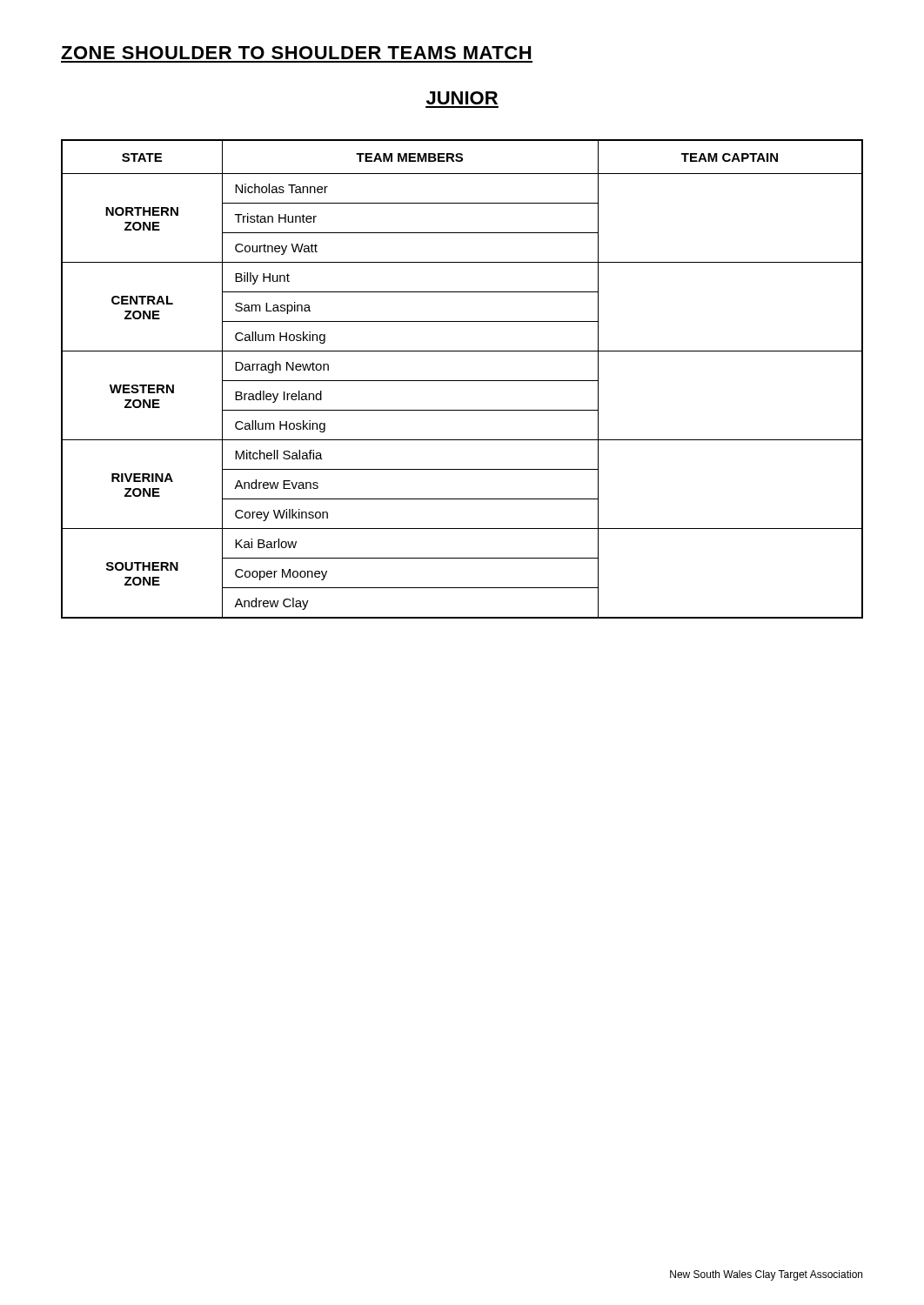Click on the table containing "Andrew Evans"

pyautogui.click(x=462, y=379)
